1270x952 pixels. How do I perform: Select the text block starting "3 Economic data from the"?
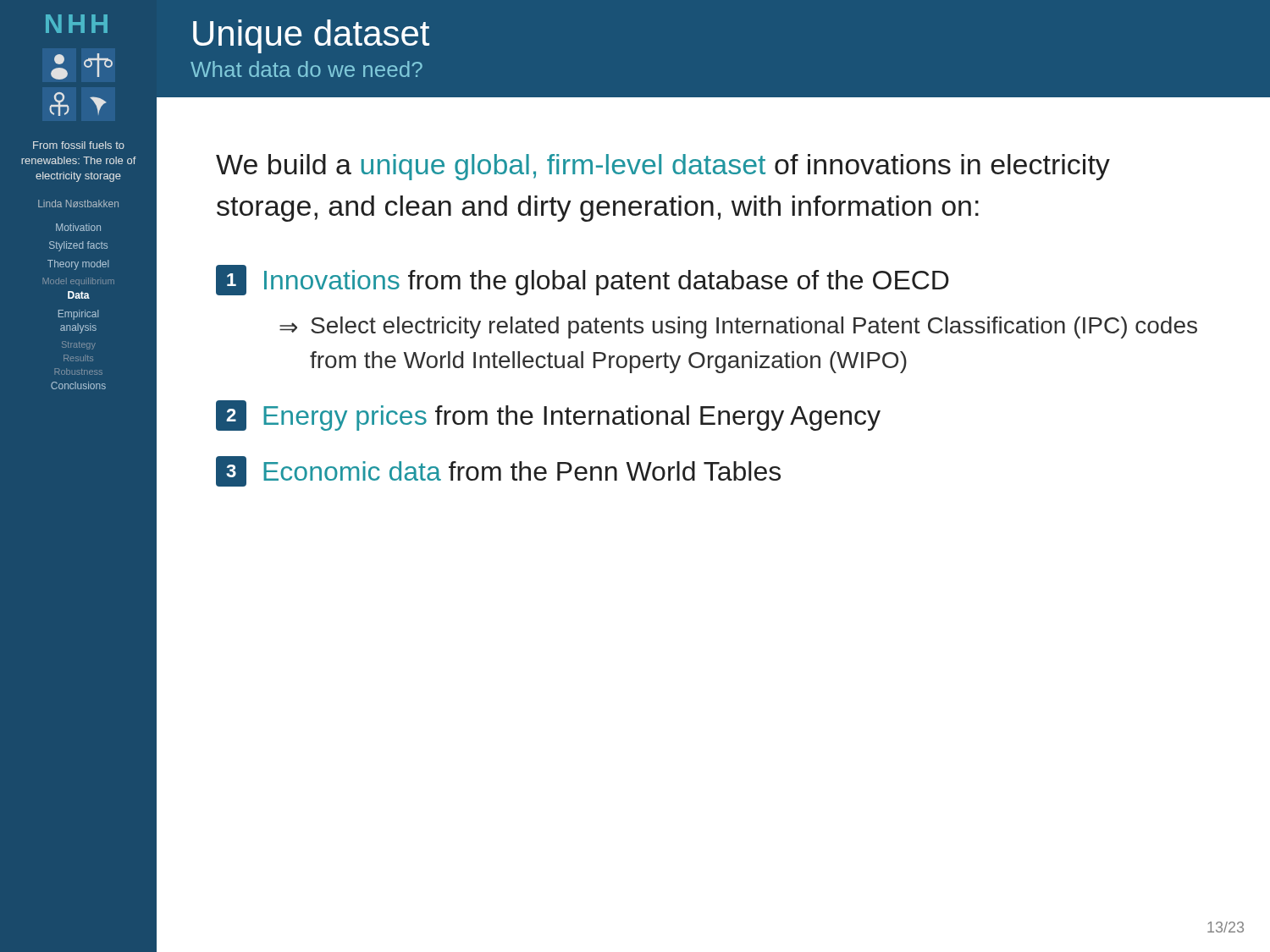coord(499,472)
